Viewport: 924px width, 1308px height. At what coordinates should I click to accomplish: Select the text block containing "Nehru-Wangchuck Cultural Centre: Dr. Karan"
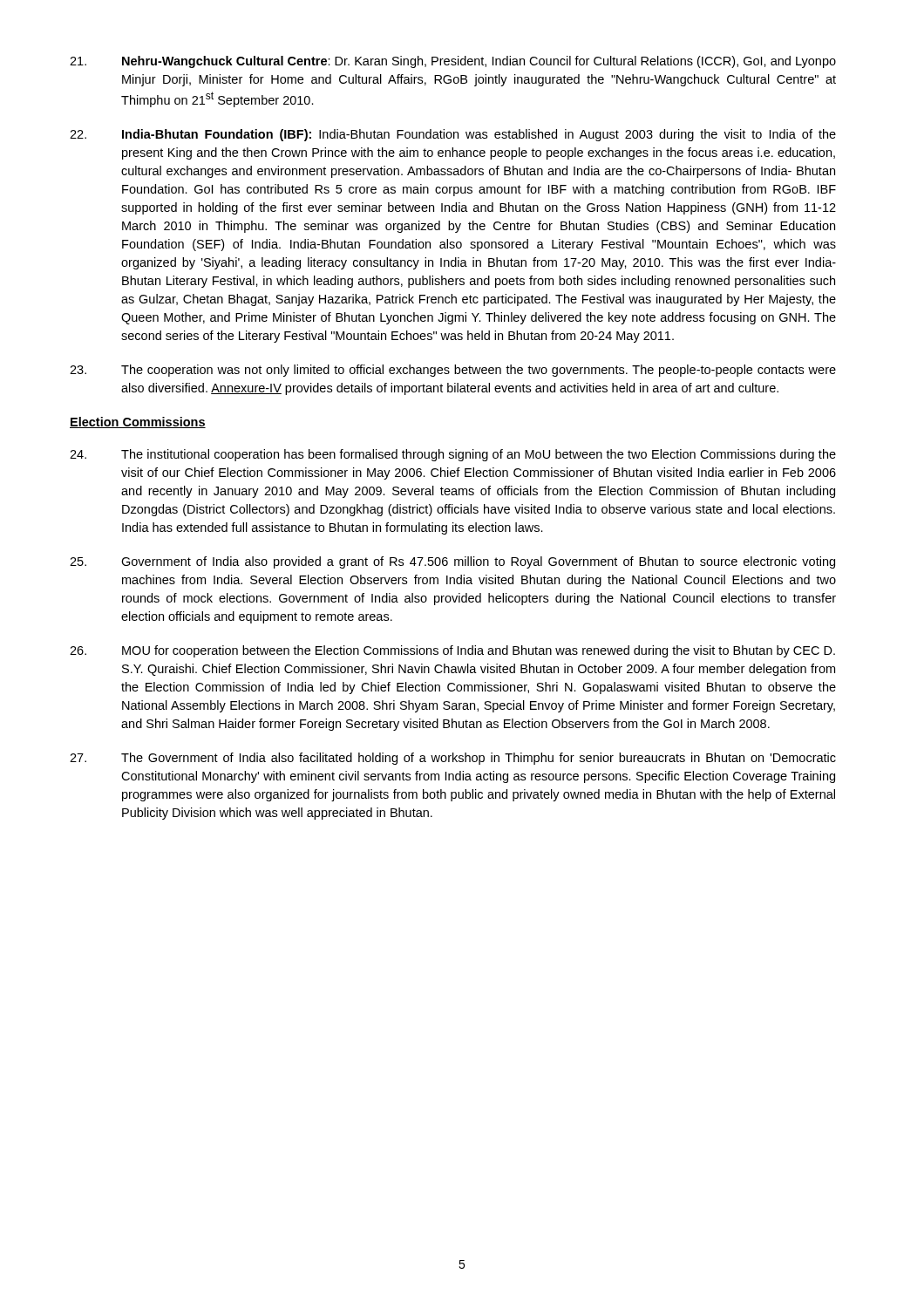[453, 81]
